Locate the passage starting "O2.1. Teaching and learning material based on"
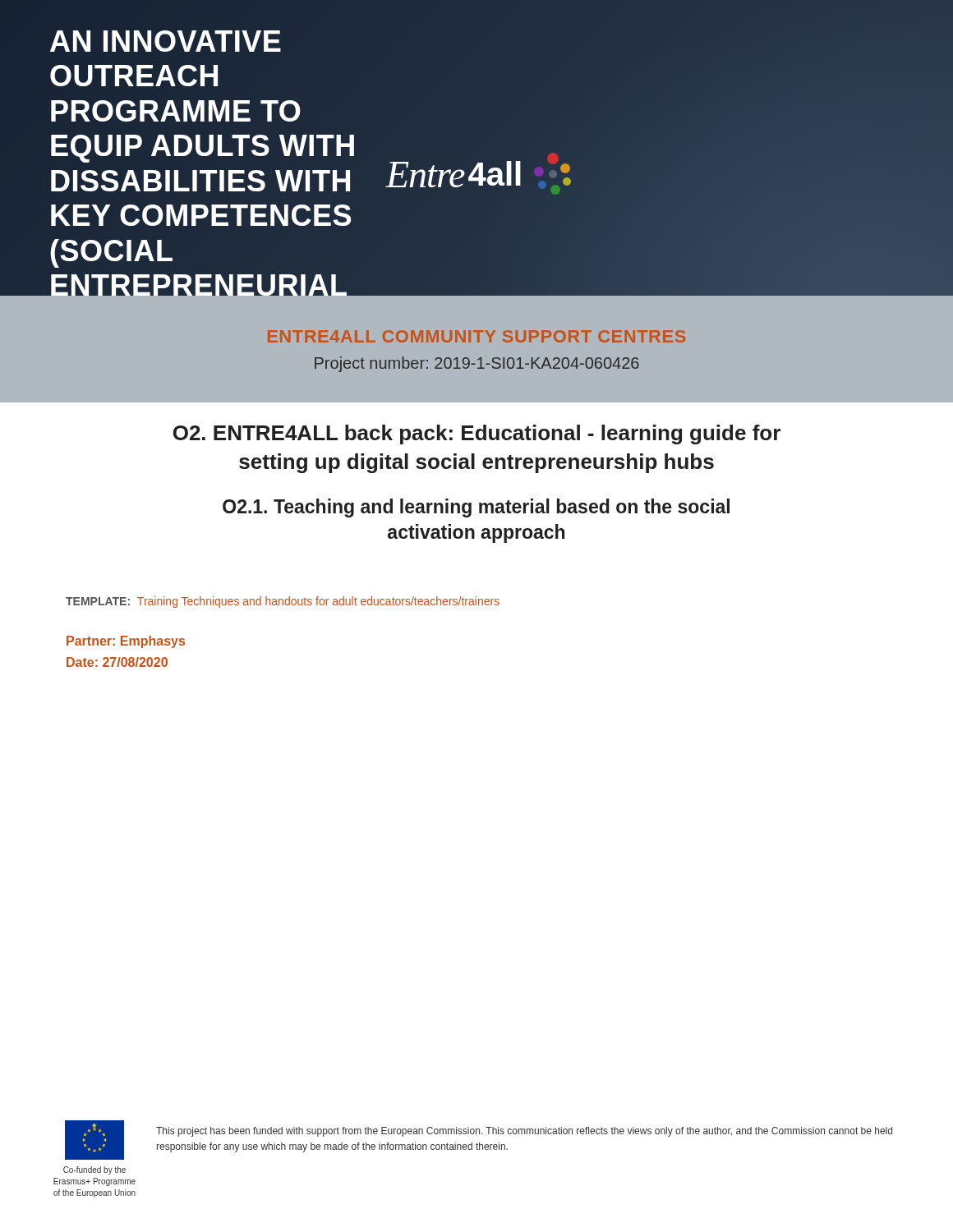Screen dimensions: 1232x953 [476, 520]
